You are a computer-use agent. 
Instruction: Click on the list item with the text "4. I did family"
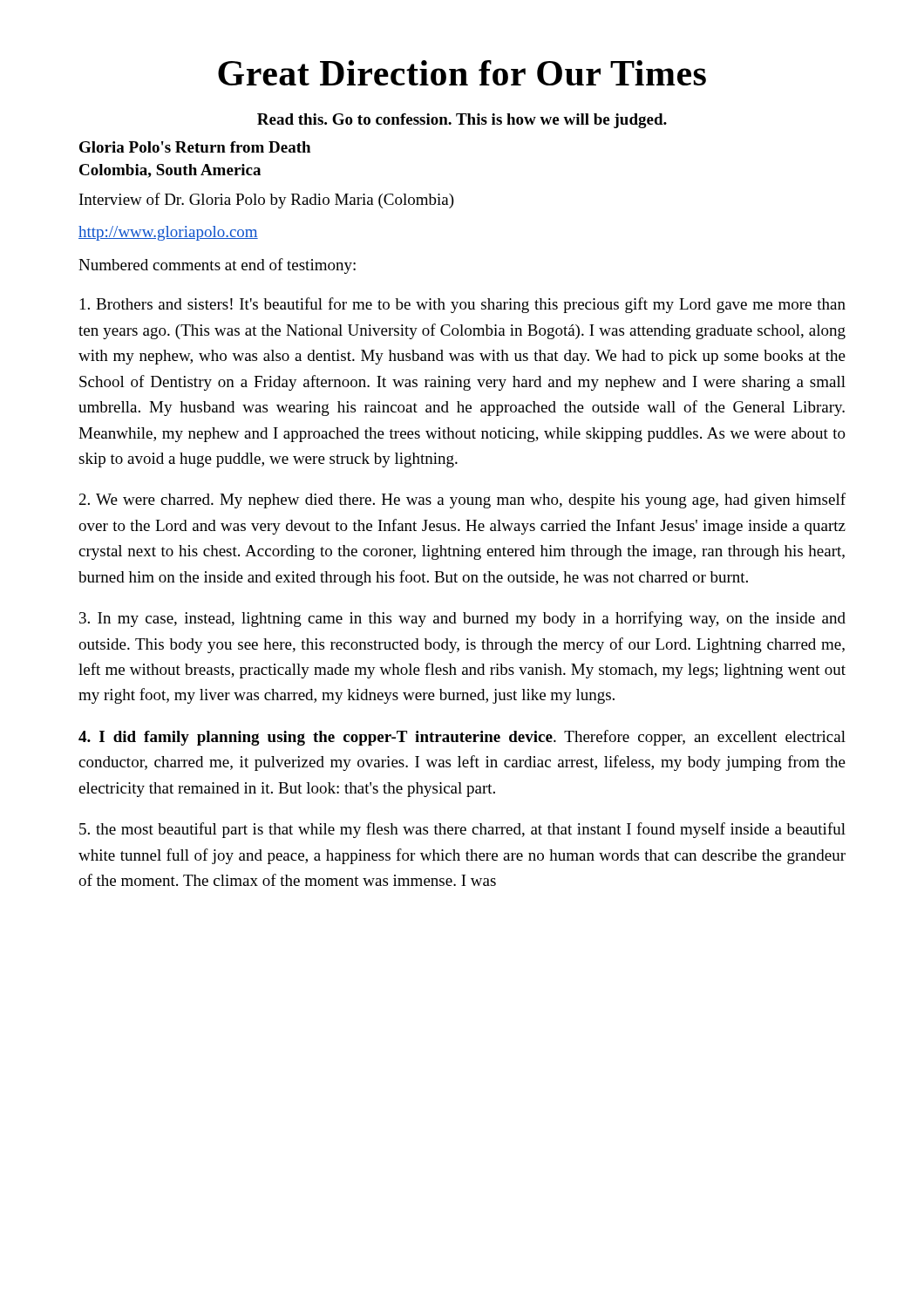pos(462,762)
